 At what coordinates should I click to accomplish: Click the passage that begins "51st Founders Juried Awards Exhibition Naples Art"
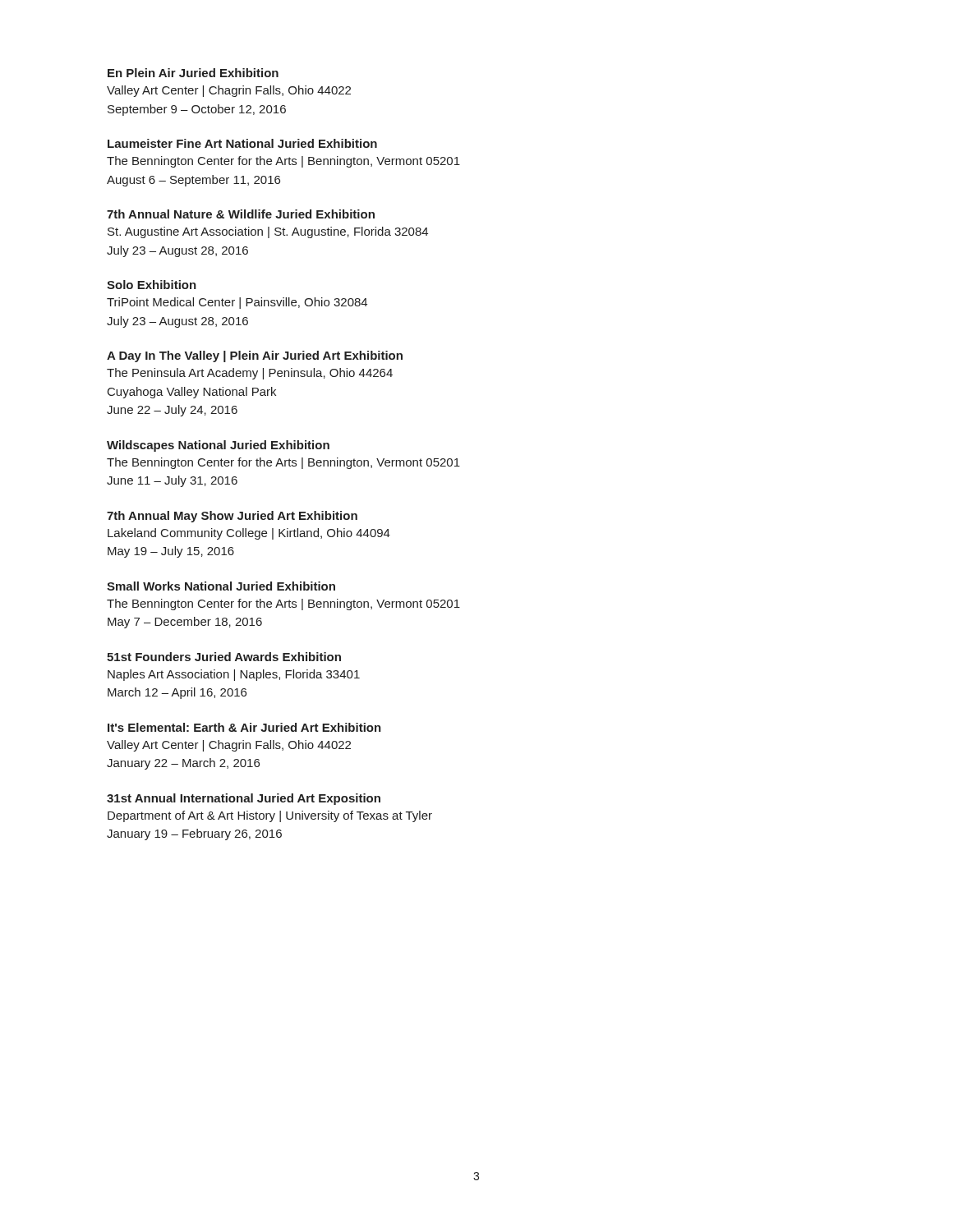(x=224, y=657)
